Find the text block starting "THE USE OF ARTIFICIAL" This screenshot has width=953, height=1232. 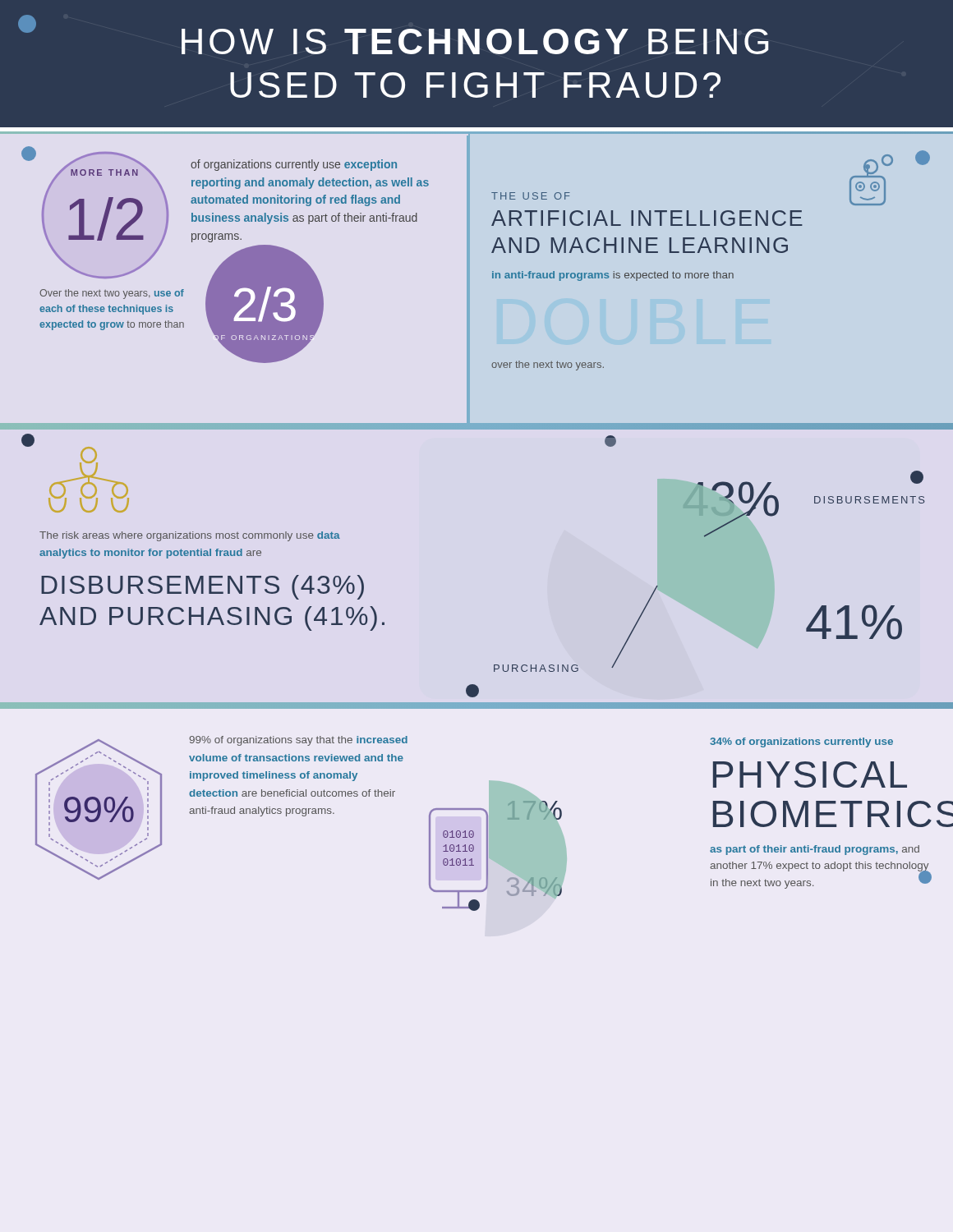[697, 280]
